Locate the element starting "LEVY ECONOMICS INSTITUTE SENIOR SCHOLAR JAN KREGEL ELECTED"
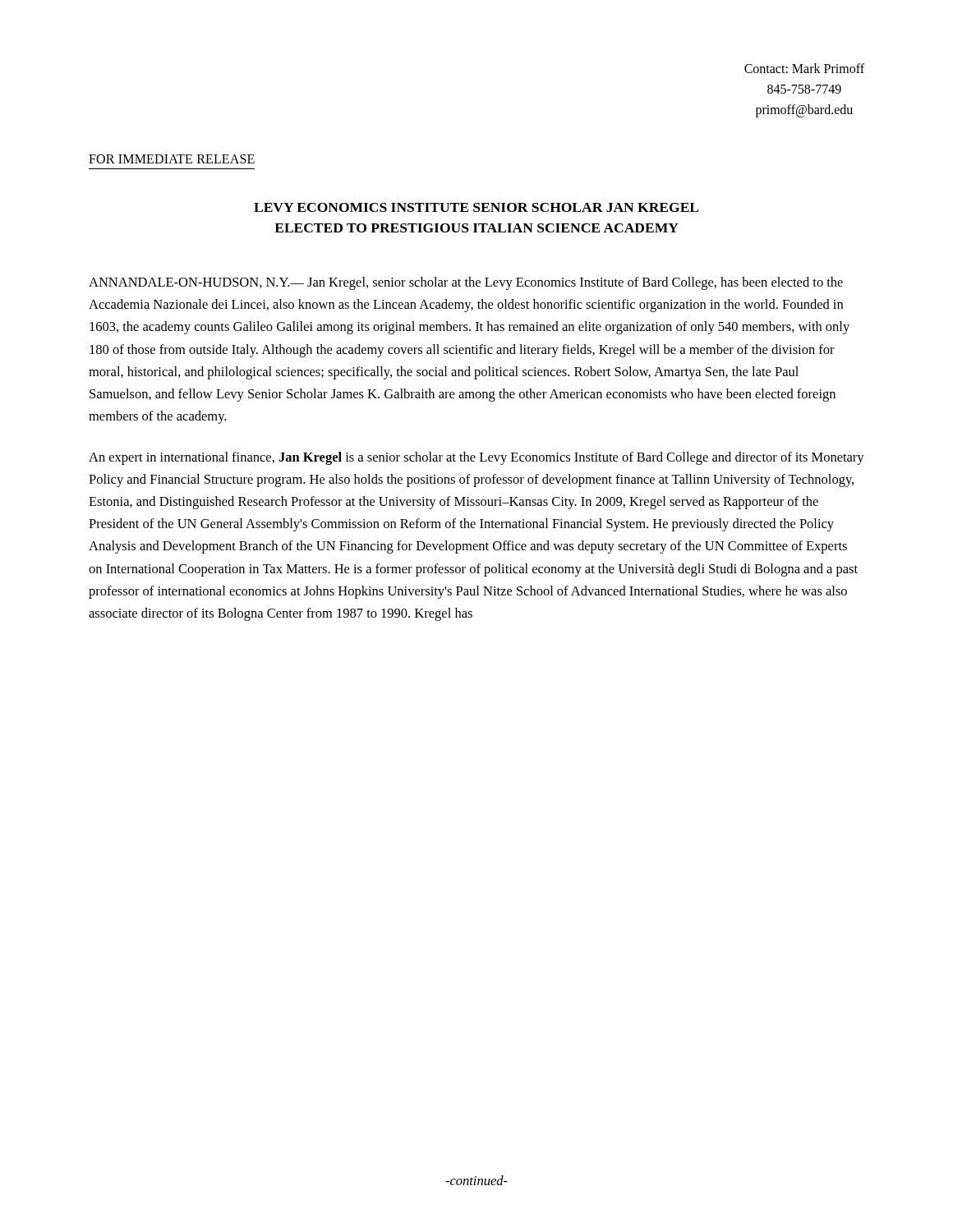This screenshot has width=953, height=1232. pyautogui.click(x=476, y=218)
